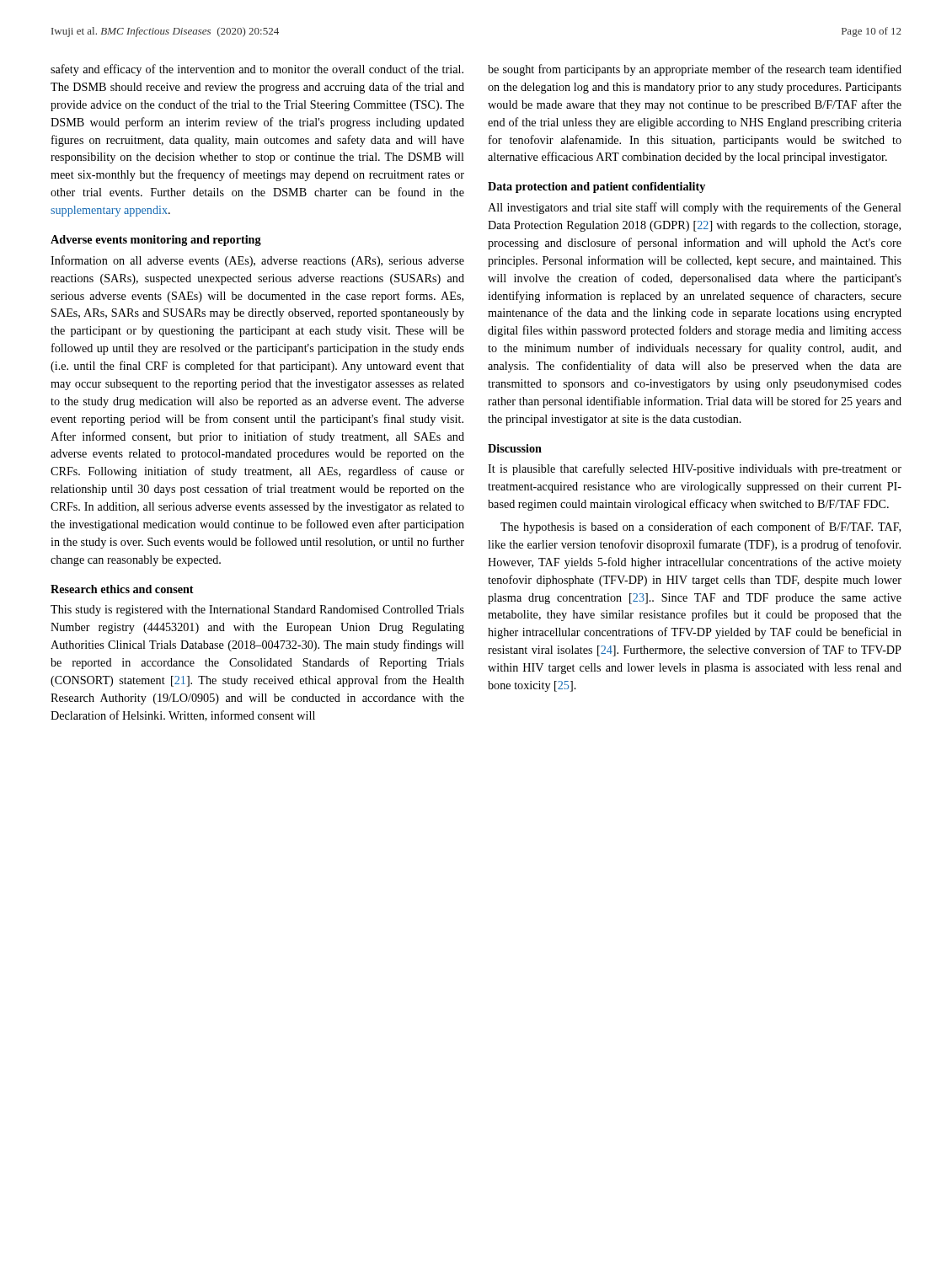The width and height of the screenshot is (952, 1264).
Task: Navigate to the text block starting "Data protection and"
Action: (597, 186)
